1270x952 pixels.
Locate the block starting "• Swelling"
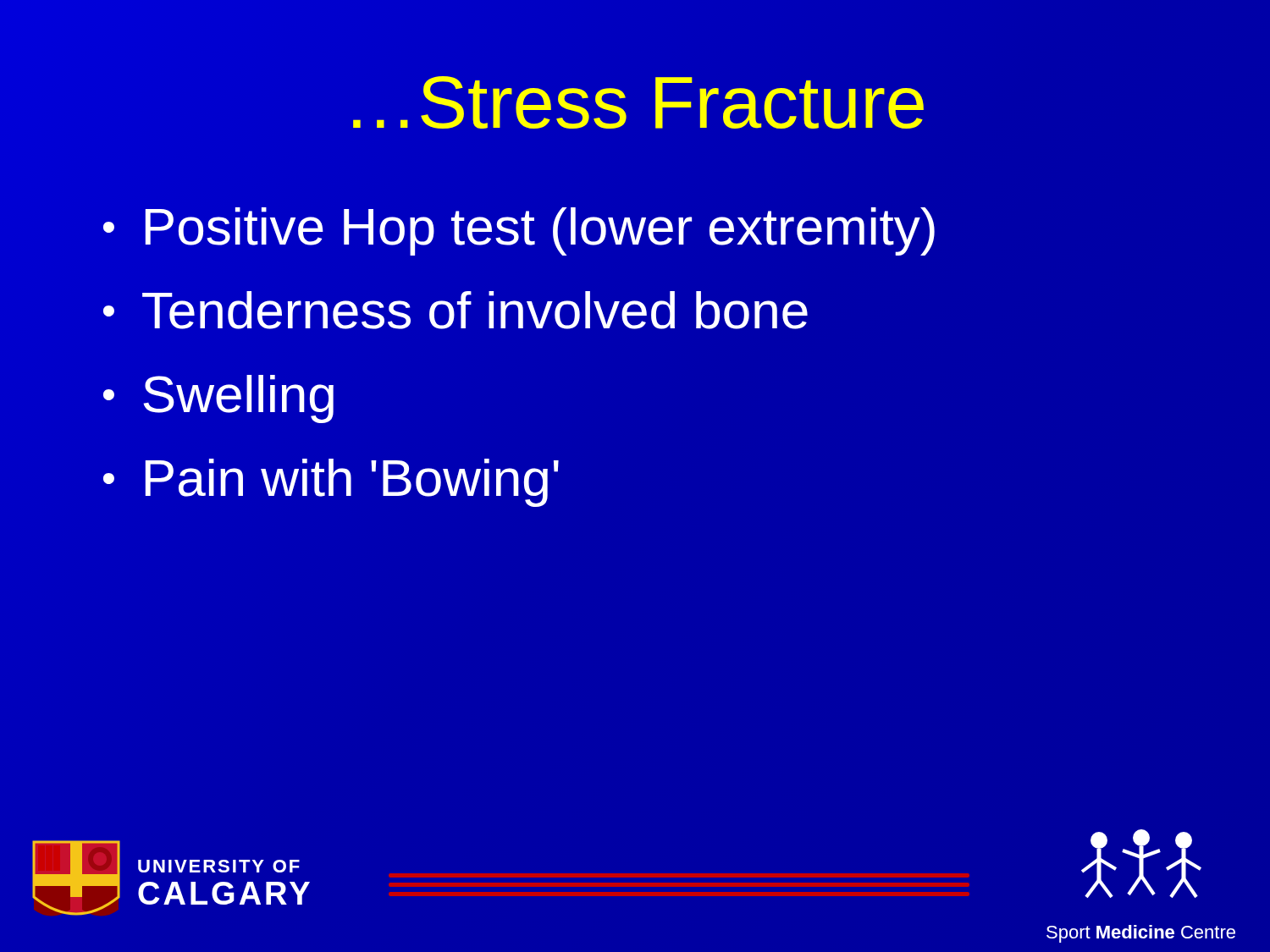pos(219,394)
